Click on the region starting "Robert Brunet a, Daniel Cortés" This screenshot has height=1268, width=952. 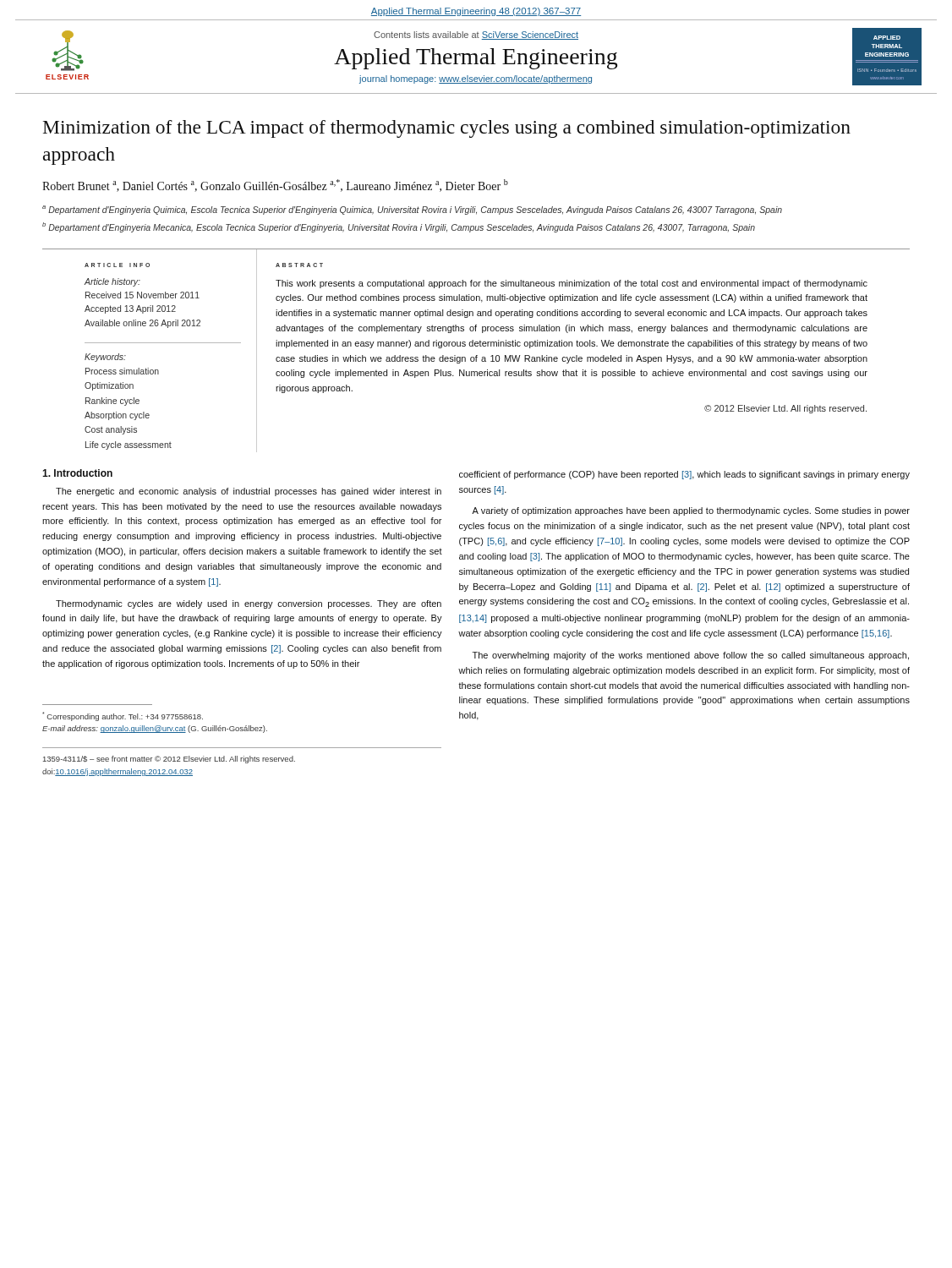pyautogui.click(x=275, y=185)
